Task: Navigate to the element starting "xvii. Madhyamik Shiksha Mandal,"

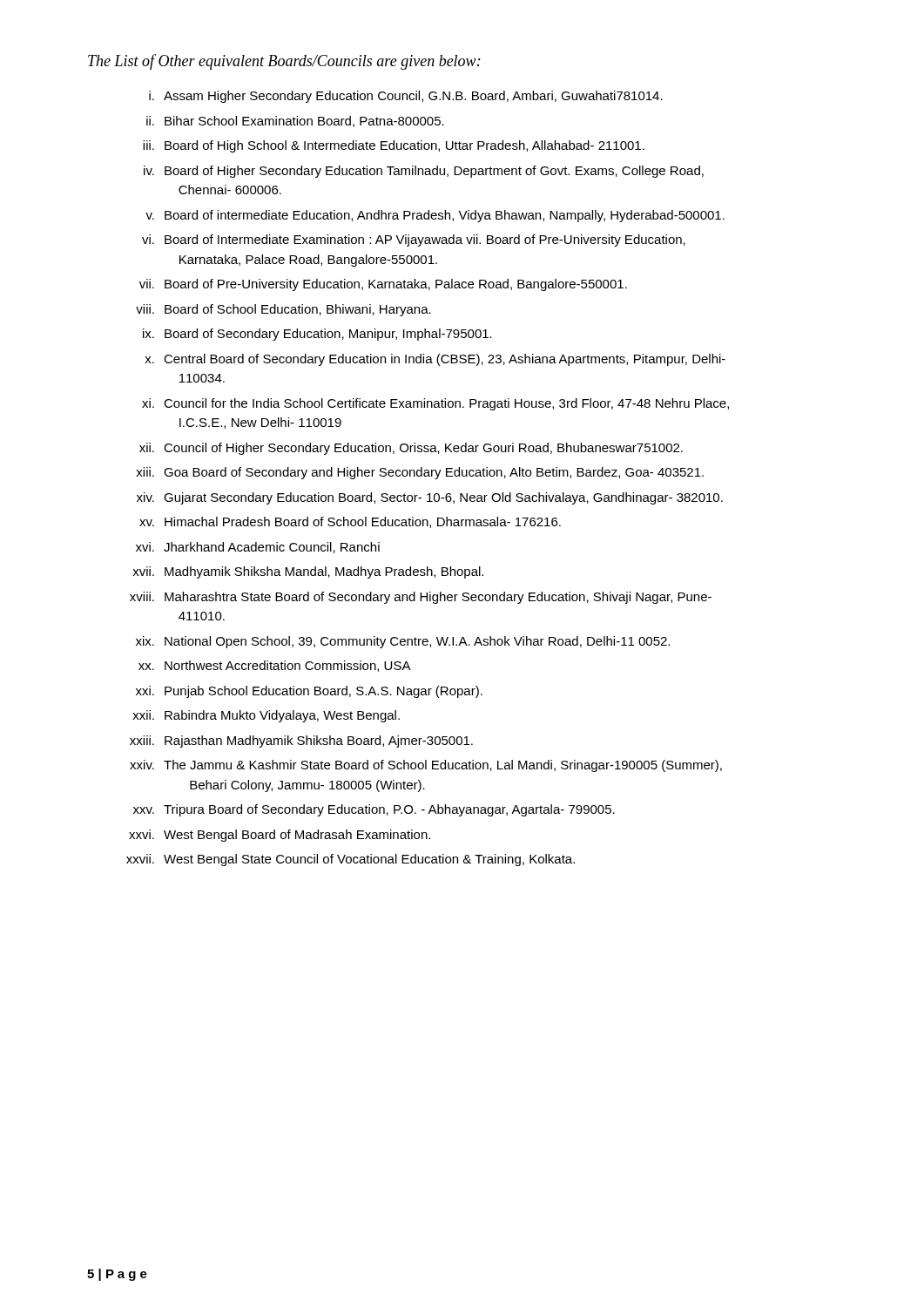Action: point(479,572)
